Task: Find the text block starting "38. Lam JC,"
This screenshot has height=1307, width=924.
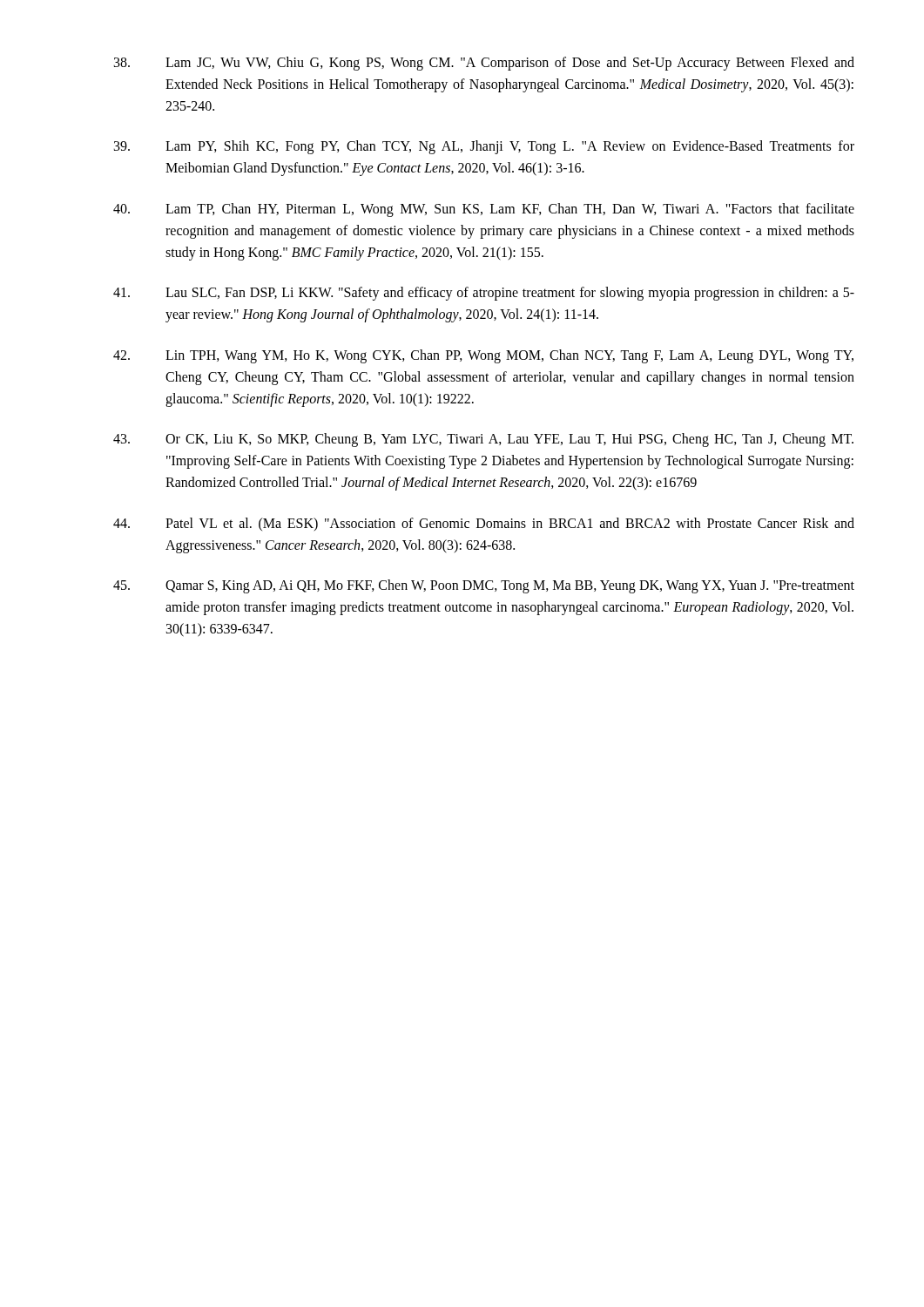Action: coord(484,85)
